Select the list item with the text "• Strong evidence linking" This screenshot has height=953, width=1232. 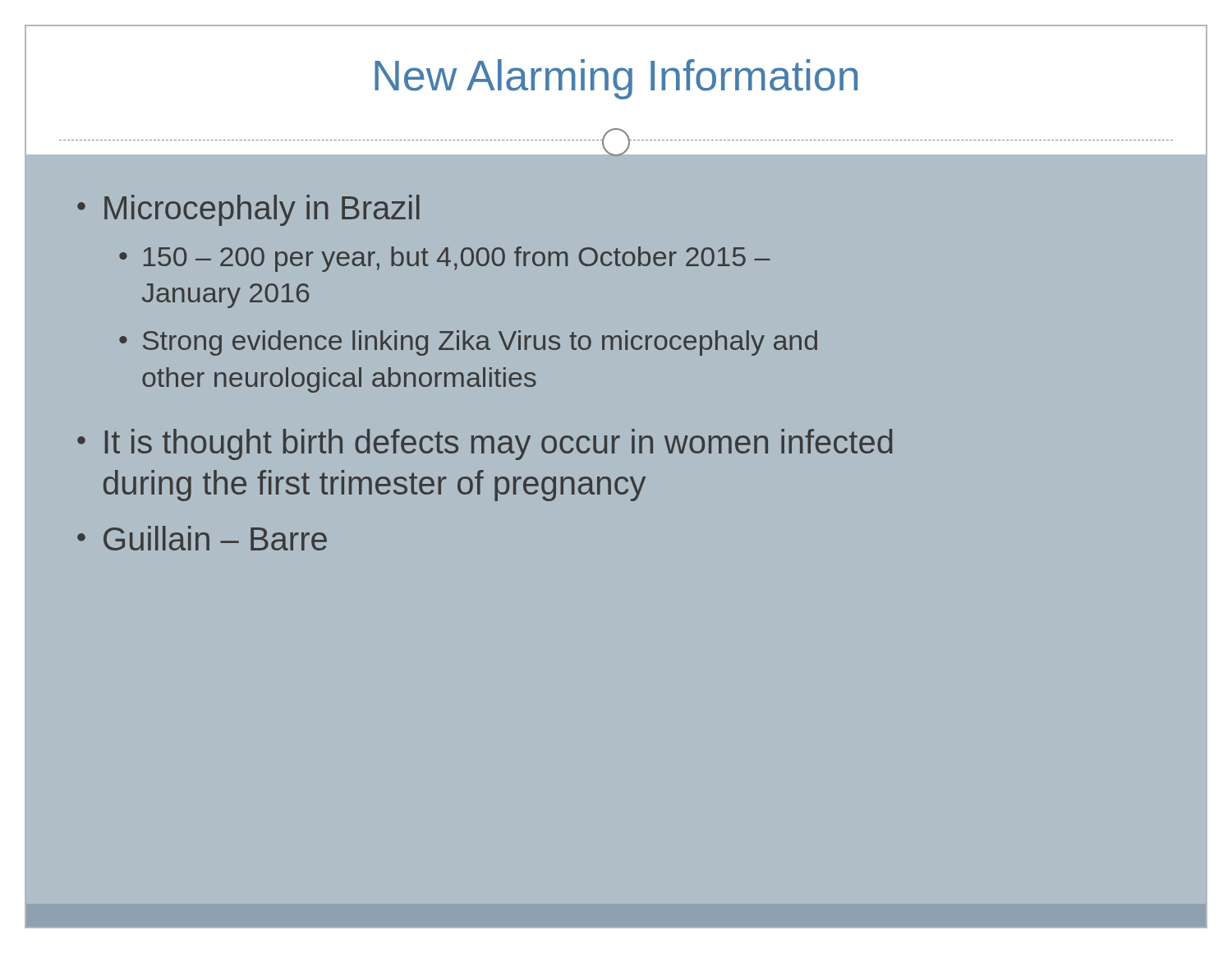pos(469,359)
